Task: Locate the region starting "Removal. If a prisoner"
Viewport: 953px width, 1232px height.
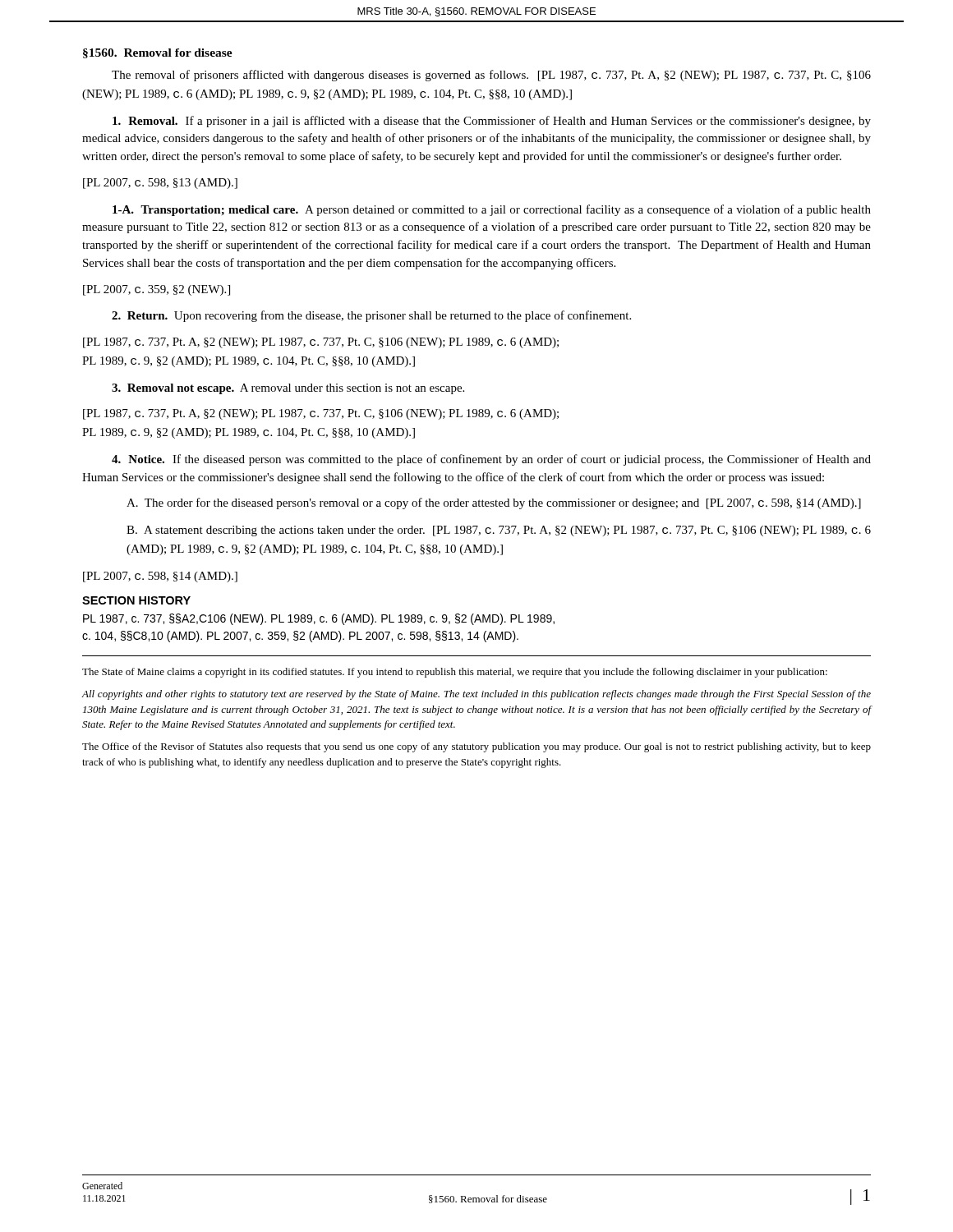Action: 476,138
